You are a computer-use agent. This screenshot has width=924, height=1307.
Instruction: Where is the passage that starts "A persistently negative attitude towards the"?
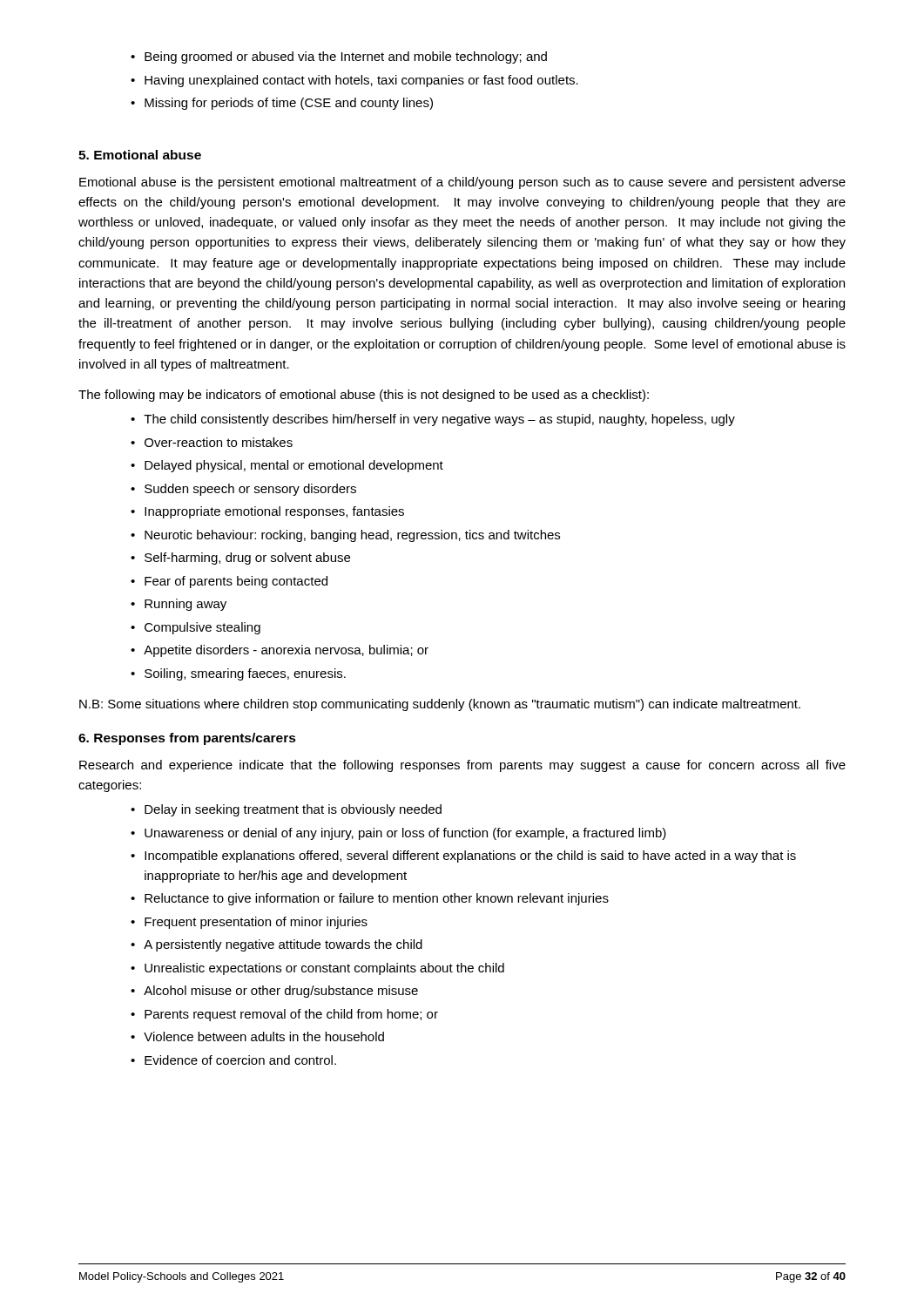(x=277, y=945)
